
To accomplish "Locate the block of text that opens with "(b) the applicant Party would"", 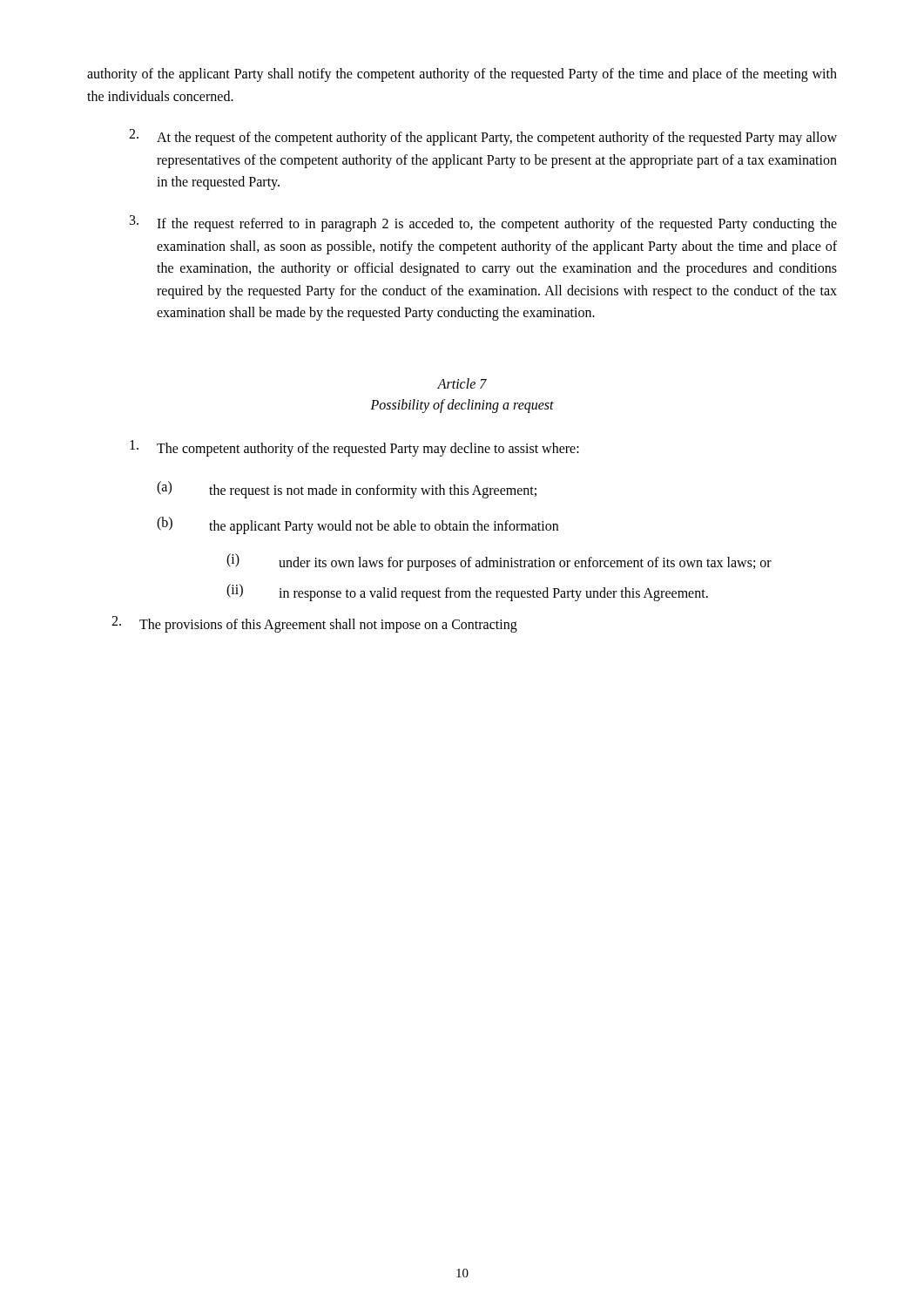I will tap(497, 526).
